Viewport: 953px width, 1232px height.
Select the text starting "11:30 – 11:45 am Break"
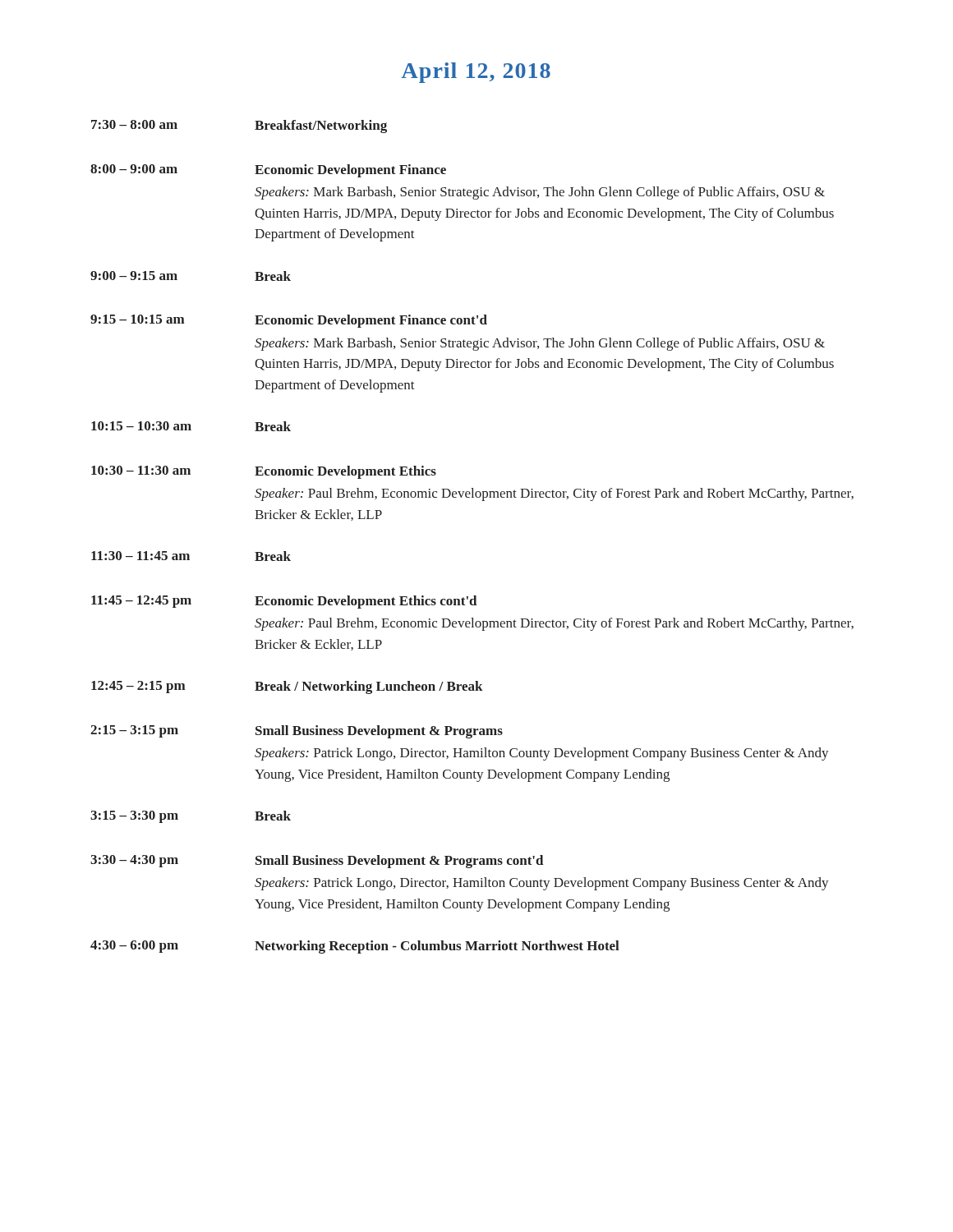(191, 556)
